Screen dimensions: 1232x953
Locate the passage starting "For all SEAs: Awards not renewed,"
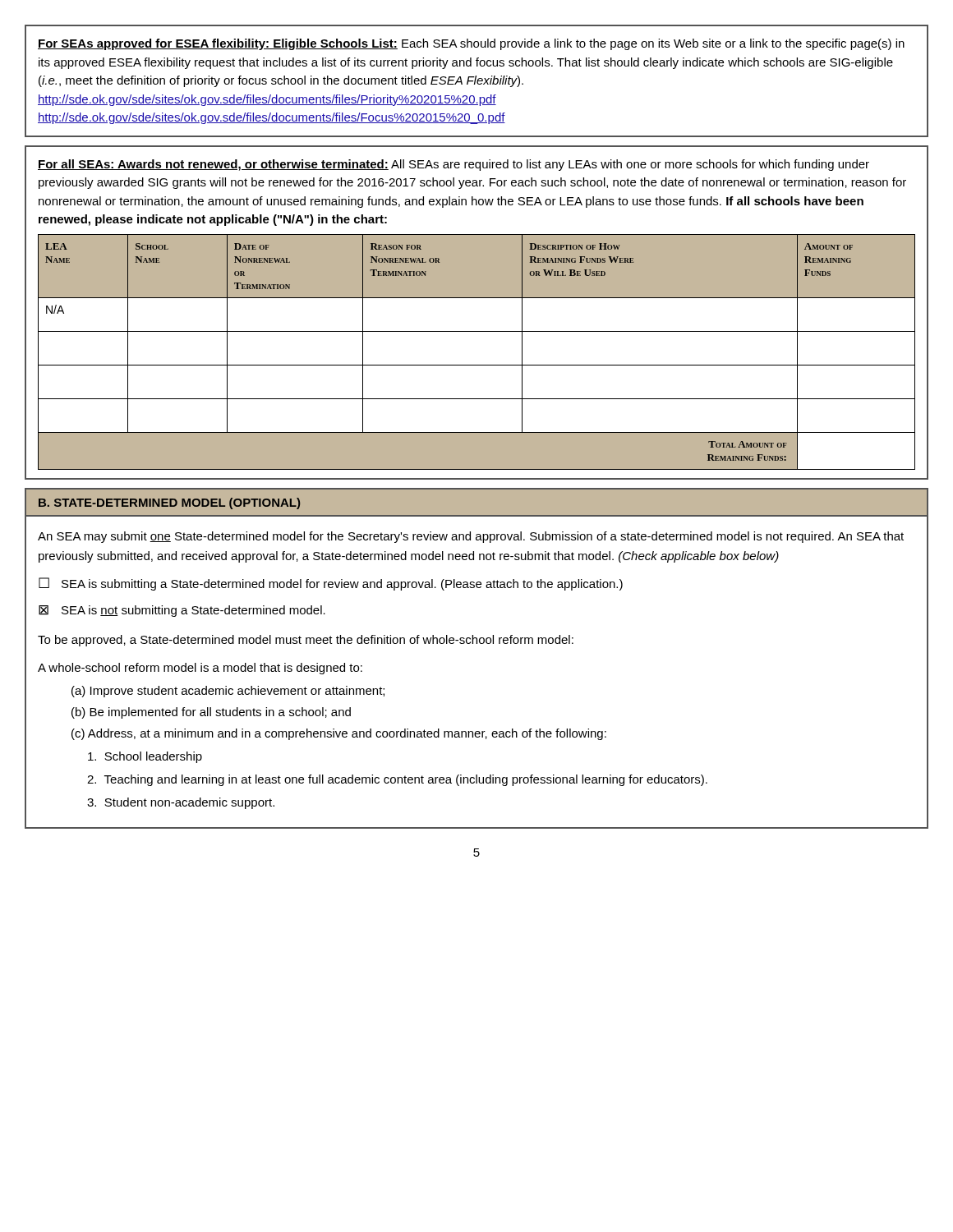472,191
